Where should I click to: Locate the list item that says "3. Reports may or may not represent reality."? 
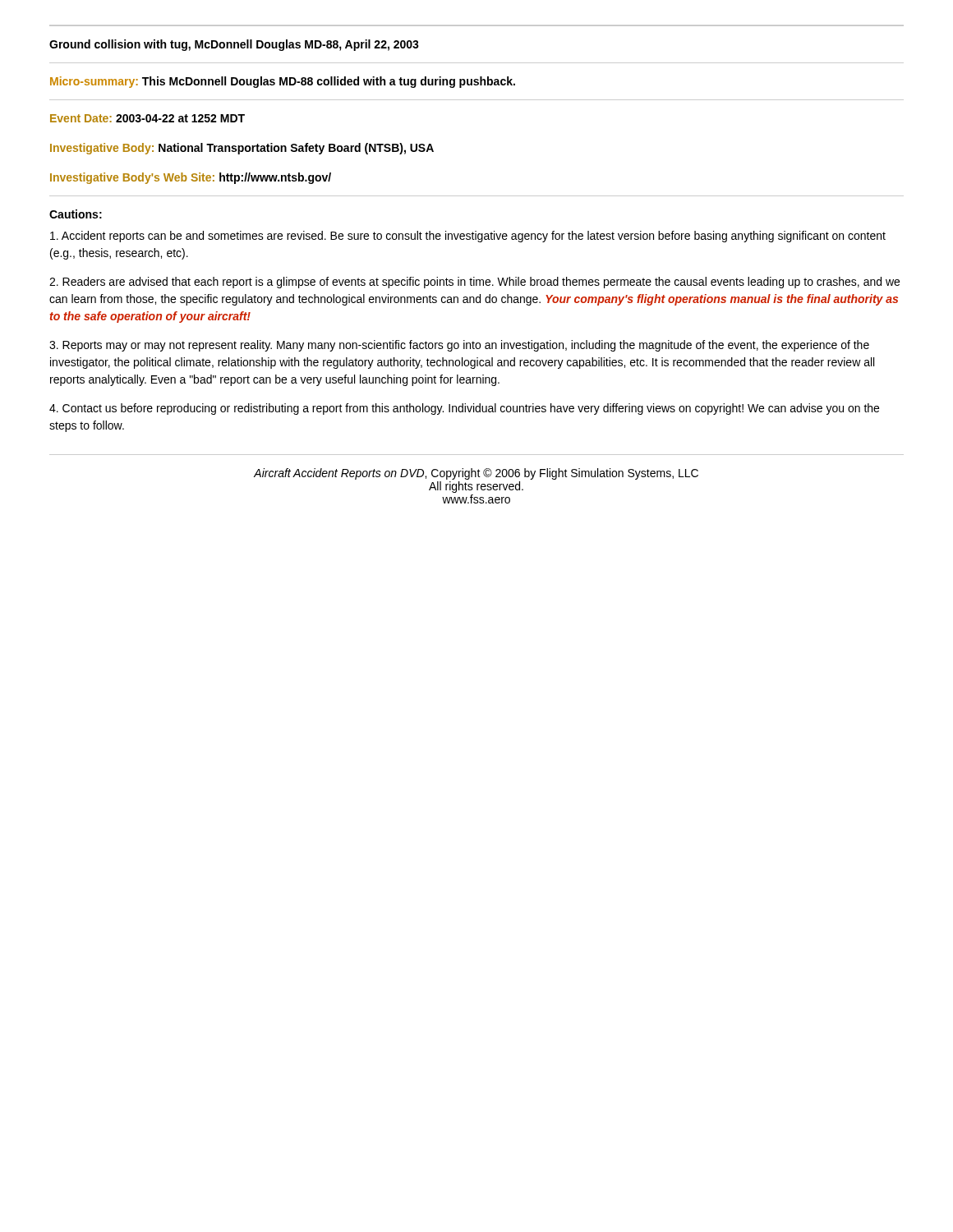462,362
